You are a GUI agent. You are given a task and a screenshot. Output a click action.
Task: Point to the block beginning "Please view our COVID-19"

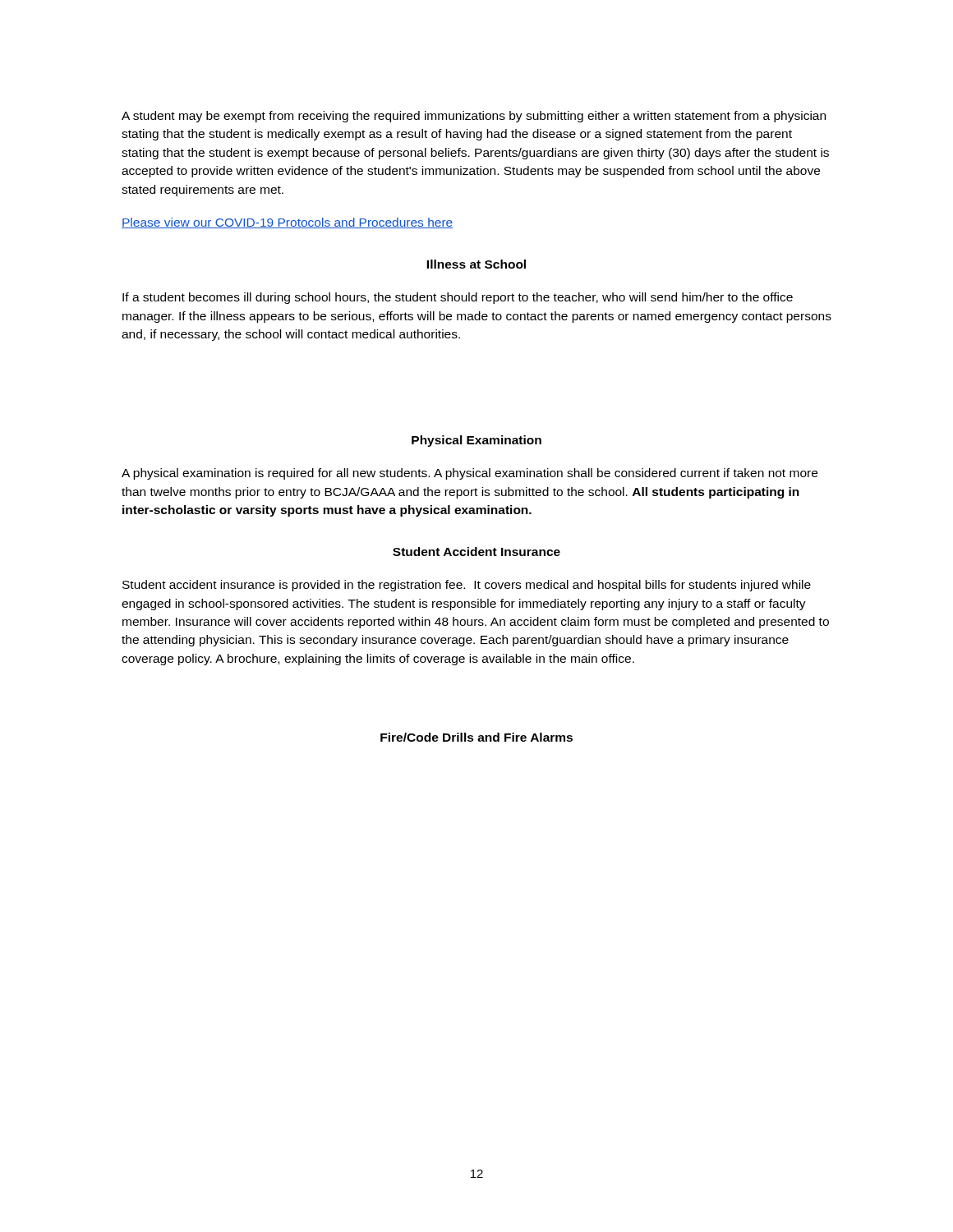[x=287, y=222]
